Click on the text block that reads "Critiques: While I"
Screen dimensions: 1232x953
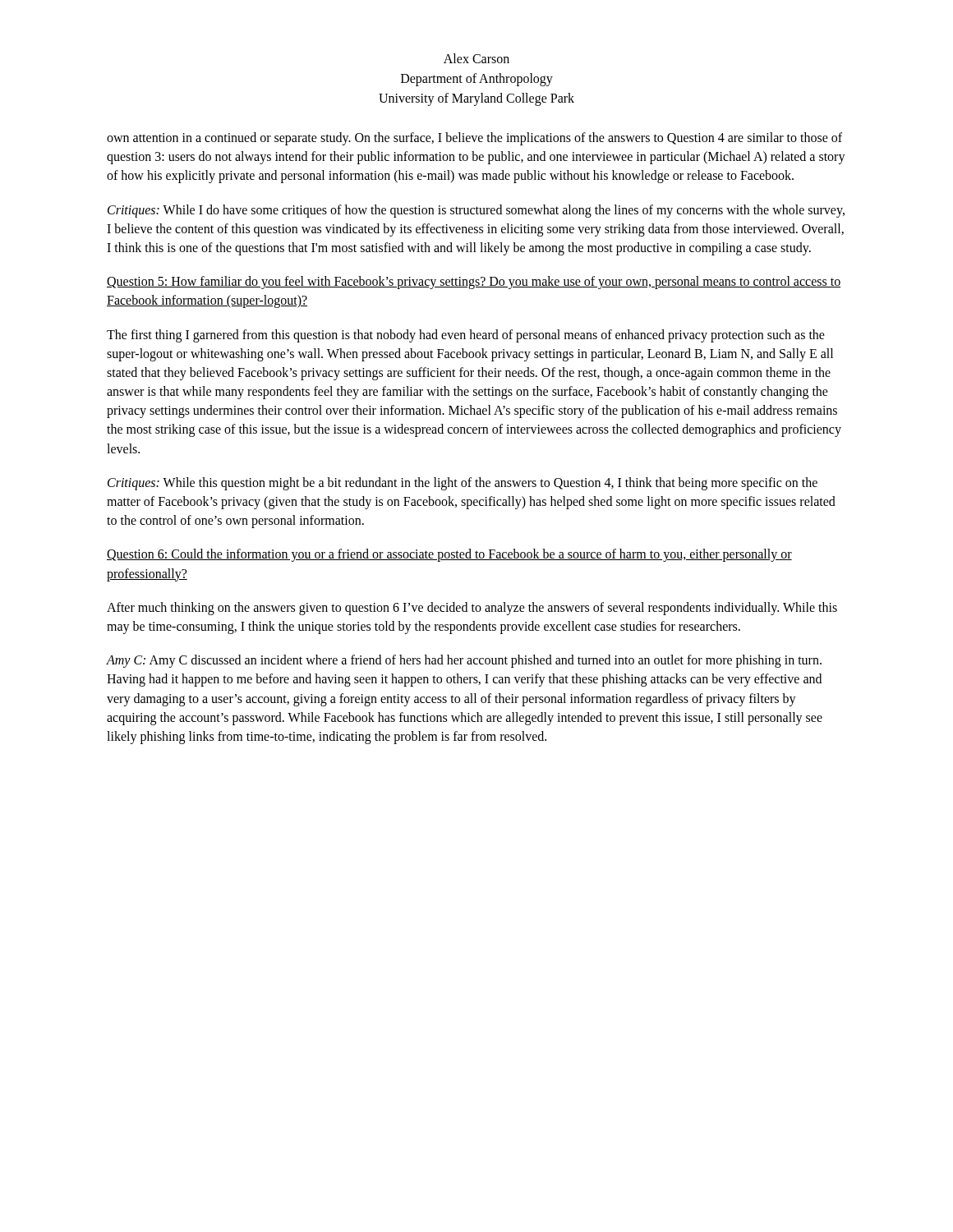[x=476, y=229]
